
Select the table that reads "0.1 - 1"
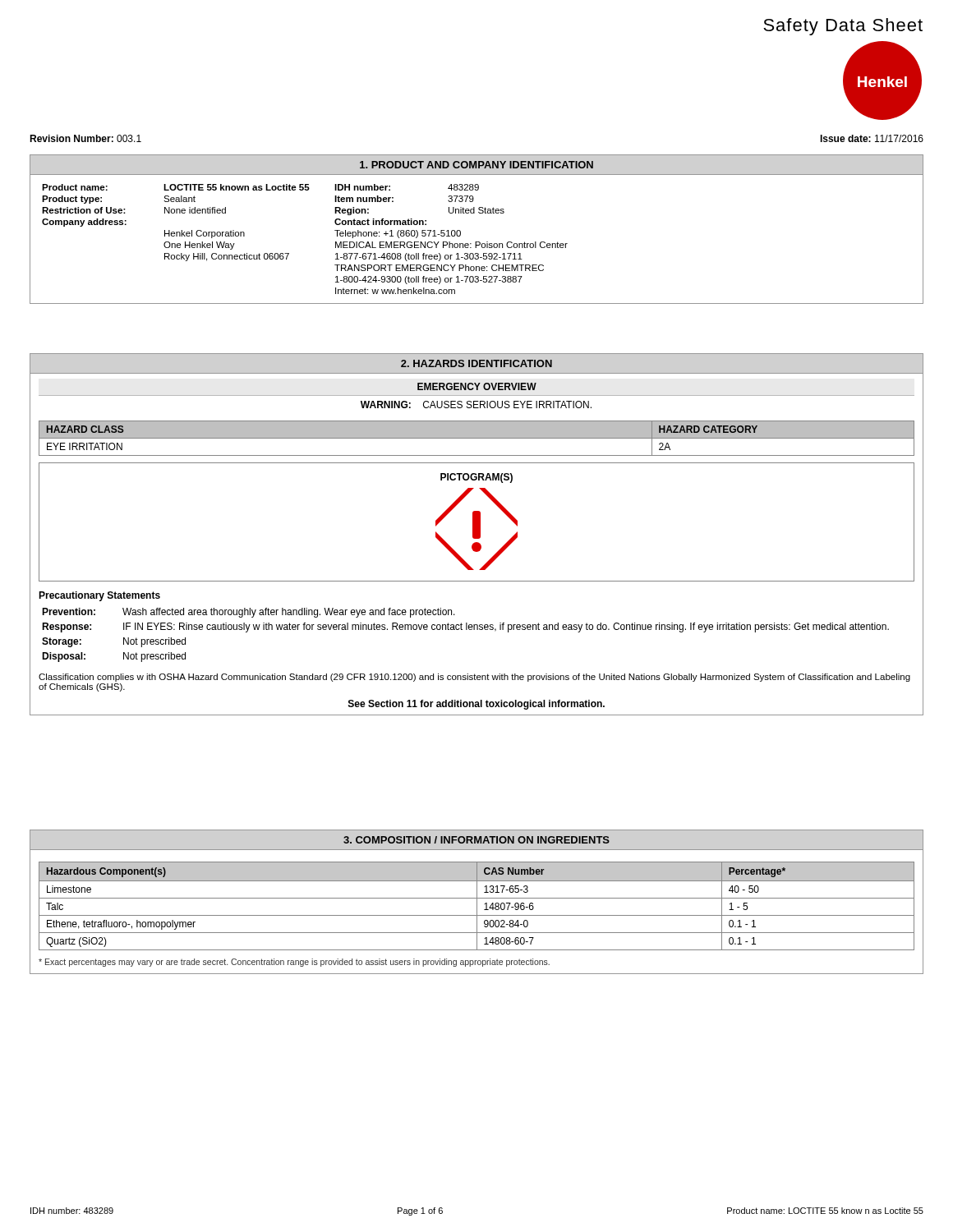pyautogui.click(x=476, y=902)
